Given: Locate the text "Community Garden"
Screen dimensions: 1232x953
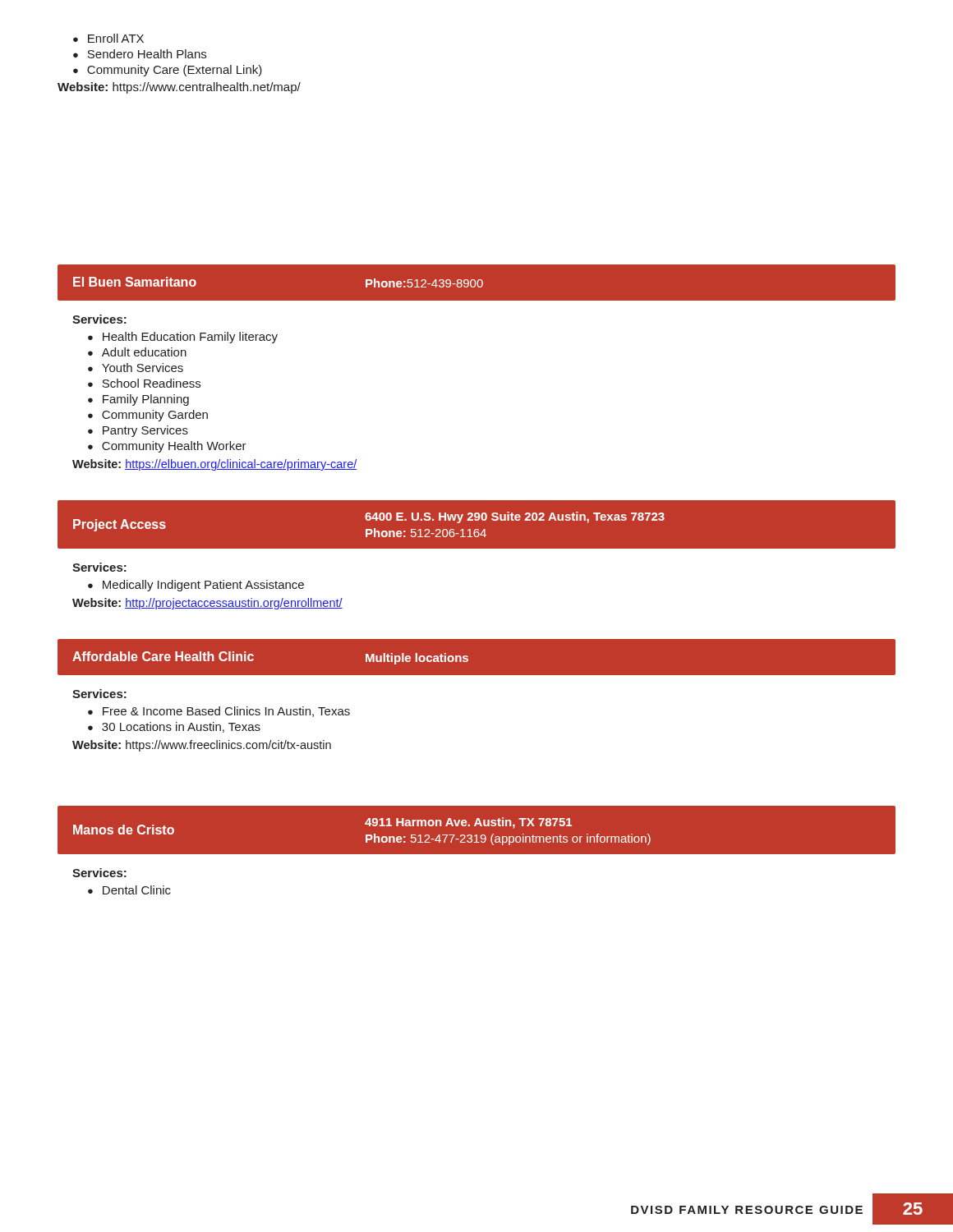Looking at the screenshot, I should coord(148,416).
